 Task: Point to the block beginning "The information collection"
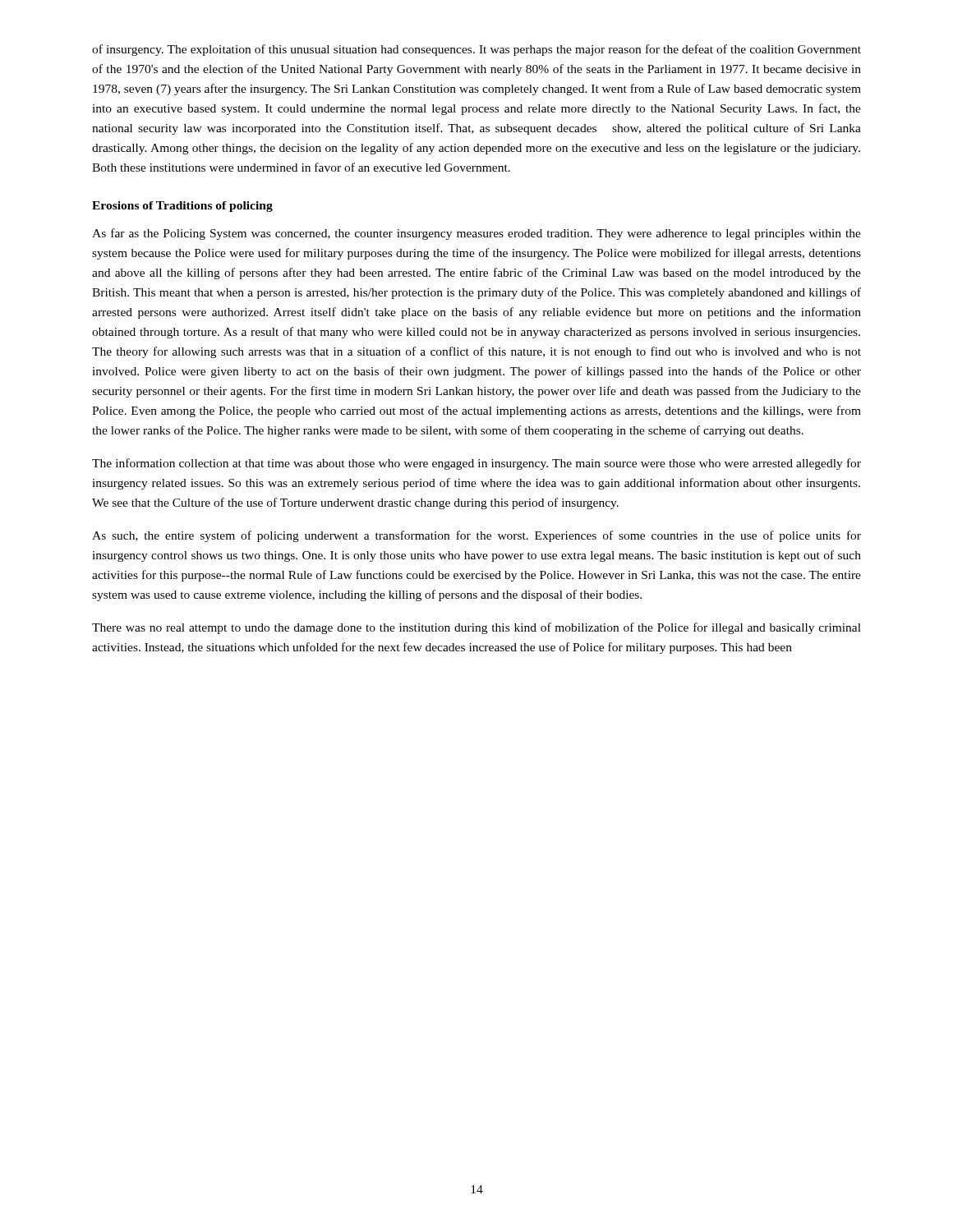coord(476,483)
